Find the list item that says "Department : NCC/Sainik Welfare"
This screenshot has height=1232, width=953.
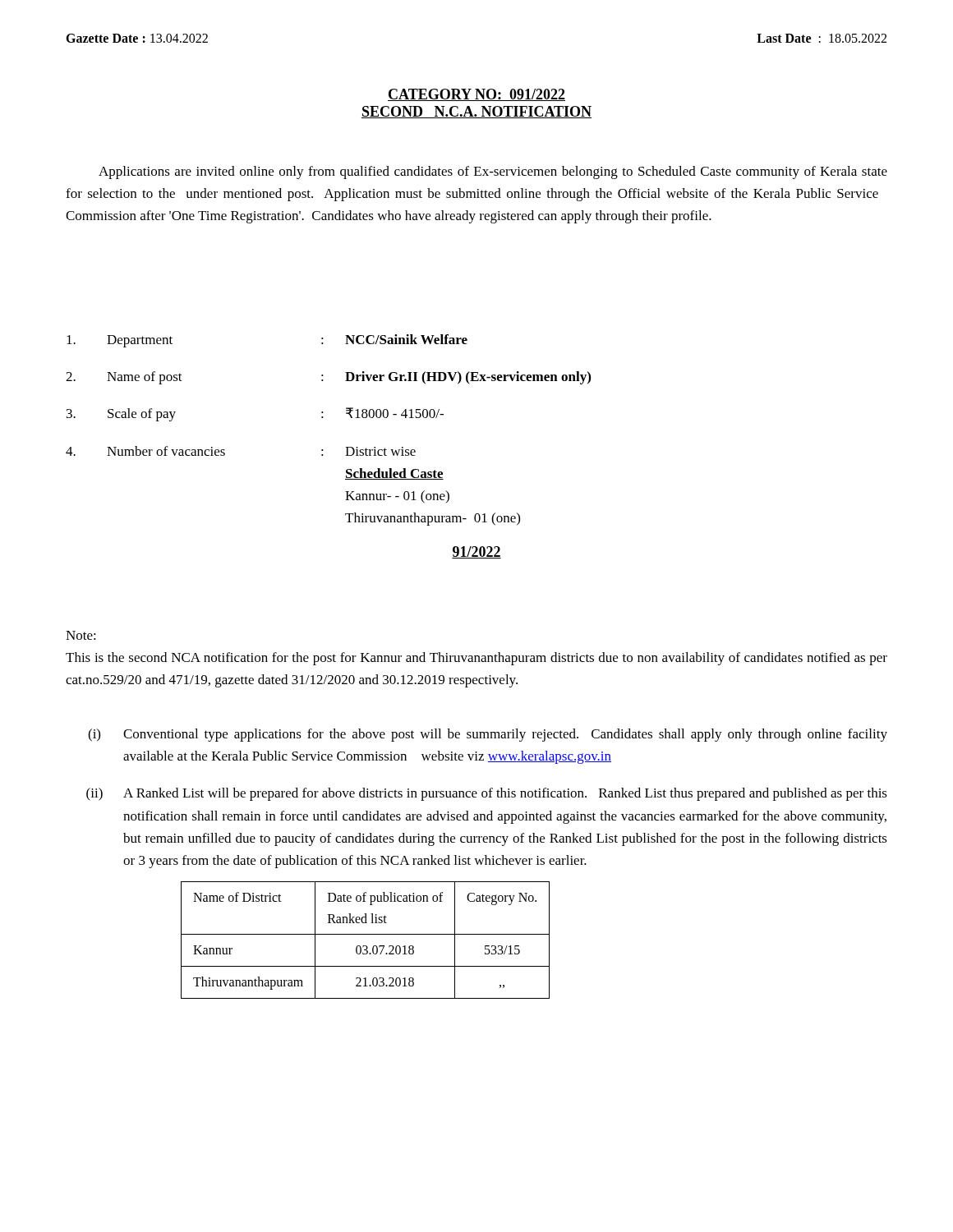(476, 340)
